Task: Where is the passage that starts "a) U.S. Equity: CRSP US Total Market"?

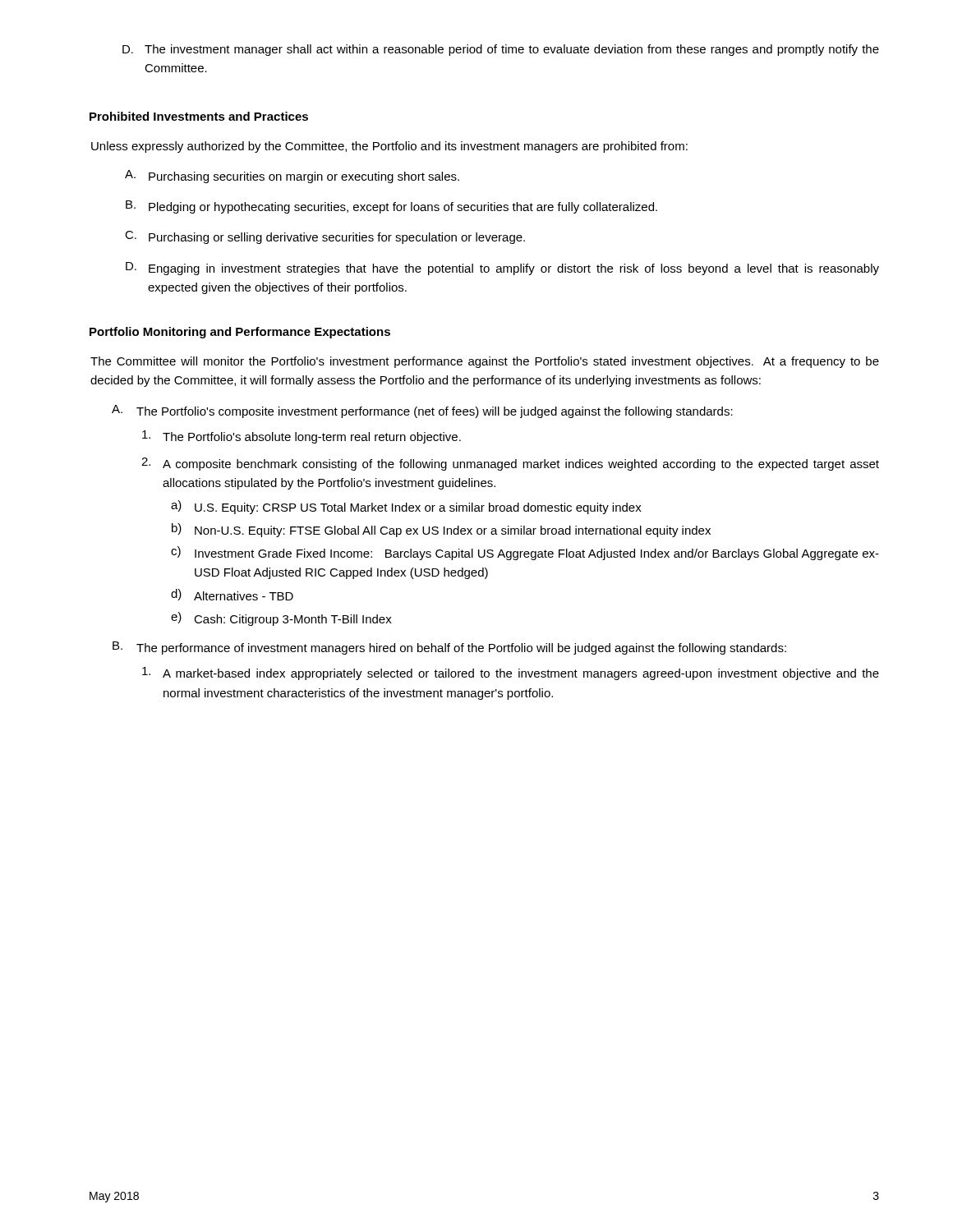Action: tap(525, 507)
